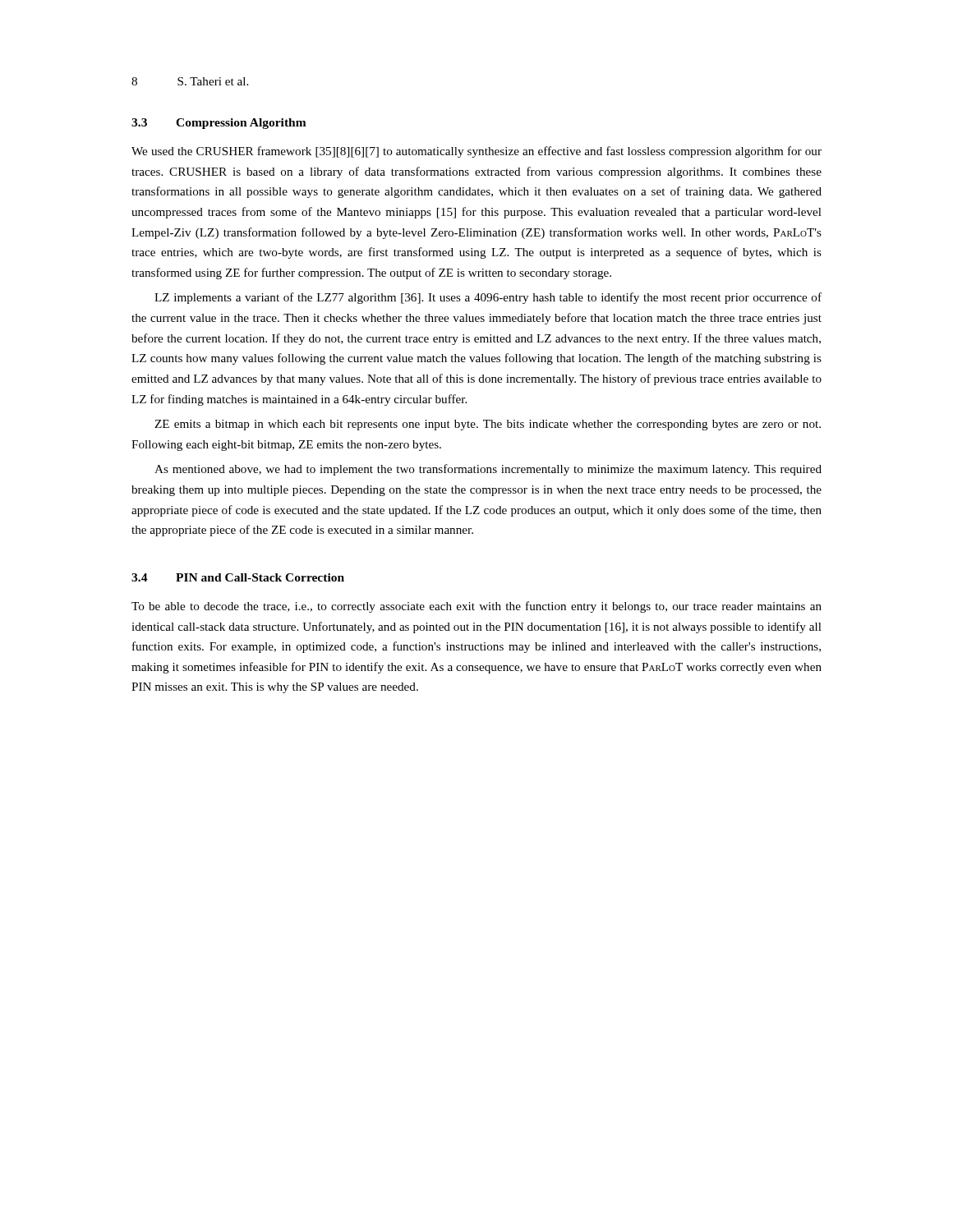Find the element starting "3.4 PIN and Call-Stack Correction"
Viewport: 953px width, 1232px height.
[238, 577]
